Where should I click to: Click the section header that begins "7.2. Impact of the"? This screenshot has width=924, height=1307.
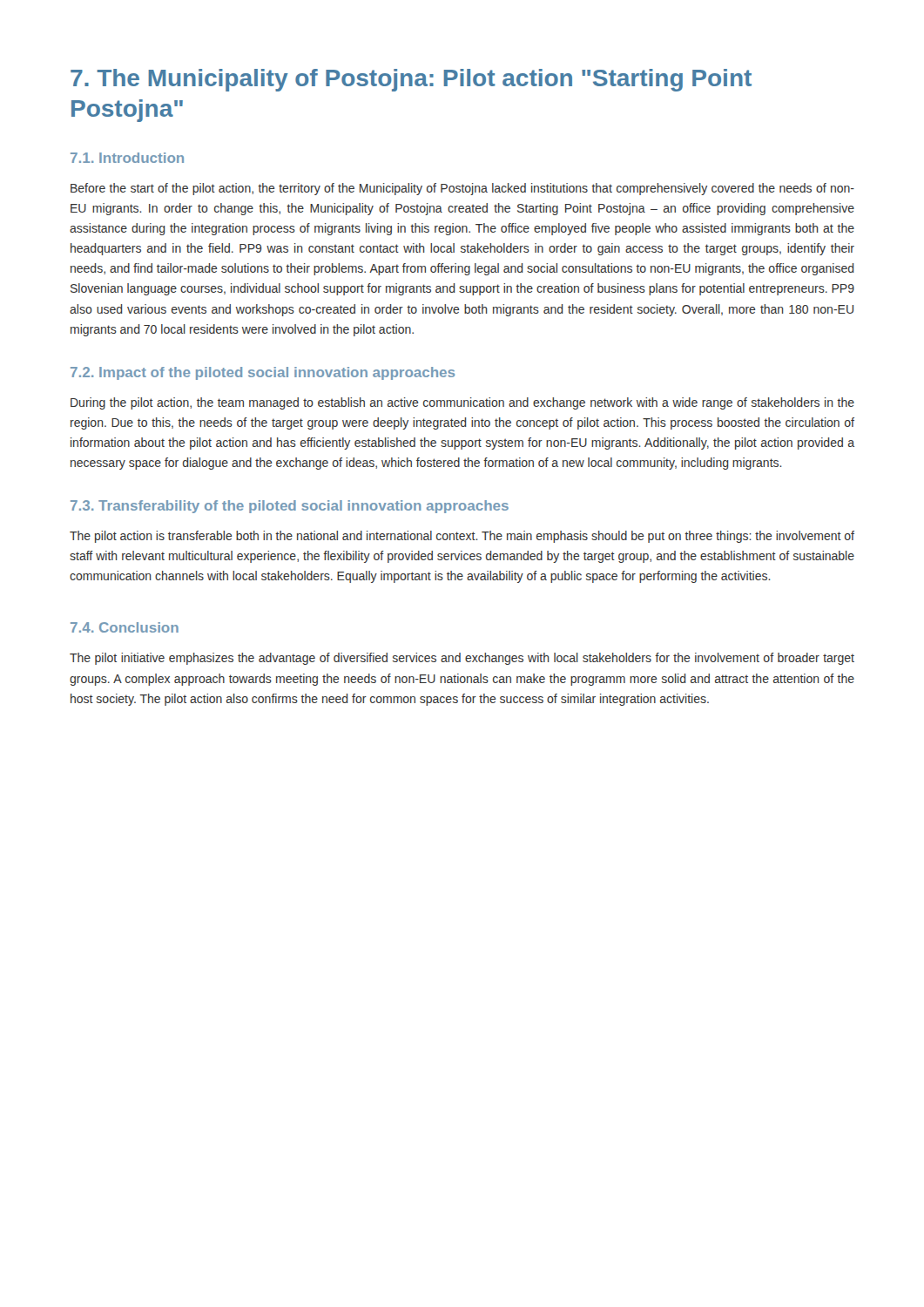263,372
